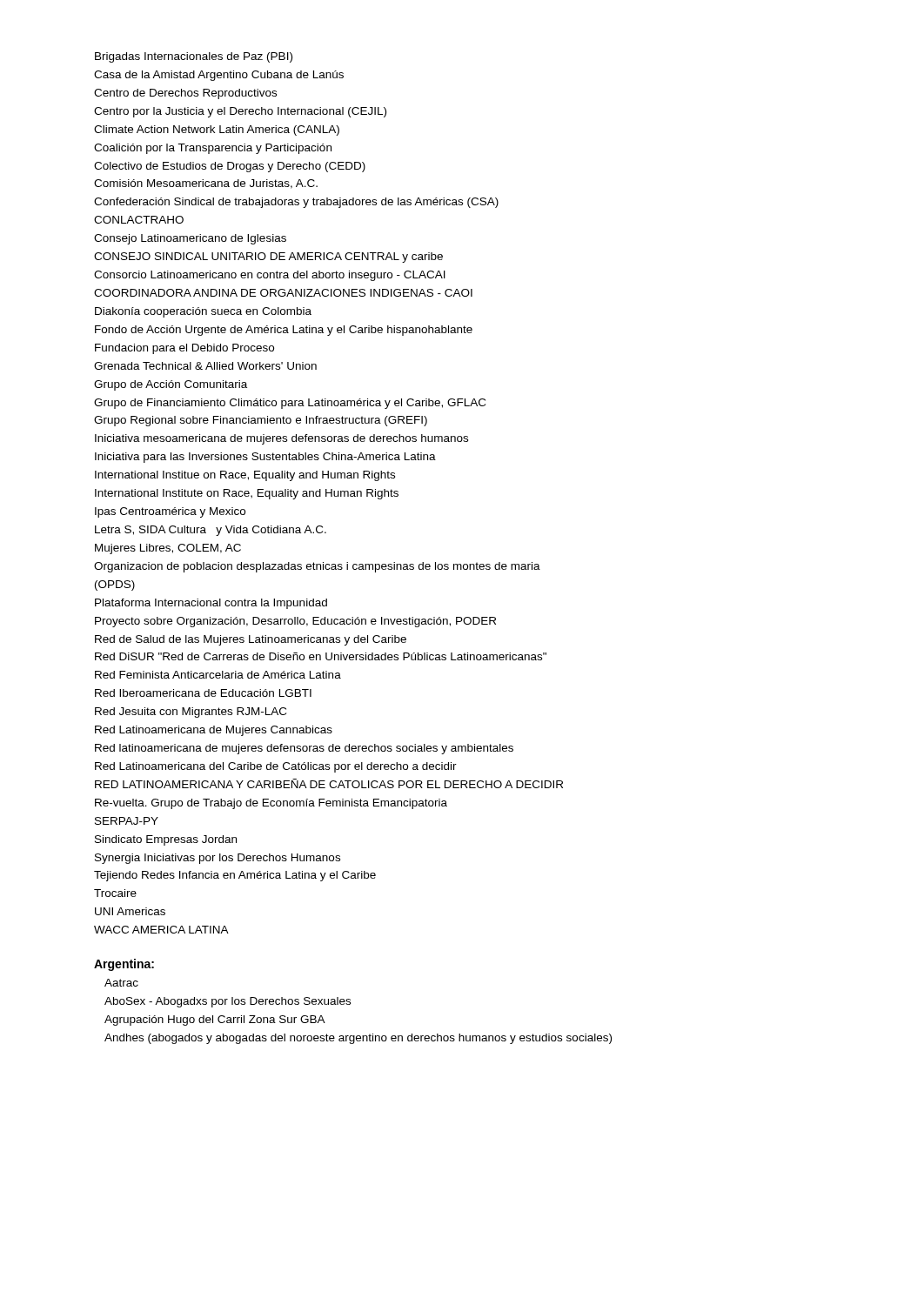Navigate to the passage starting "Iniciativa mesoamericana de mujeres"

281,438
